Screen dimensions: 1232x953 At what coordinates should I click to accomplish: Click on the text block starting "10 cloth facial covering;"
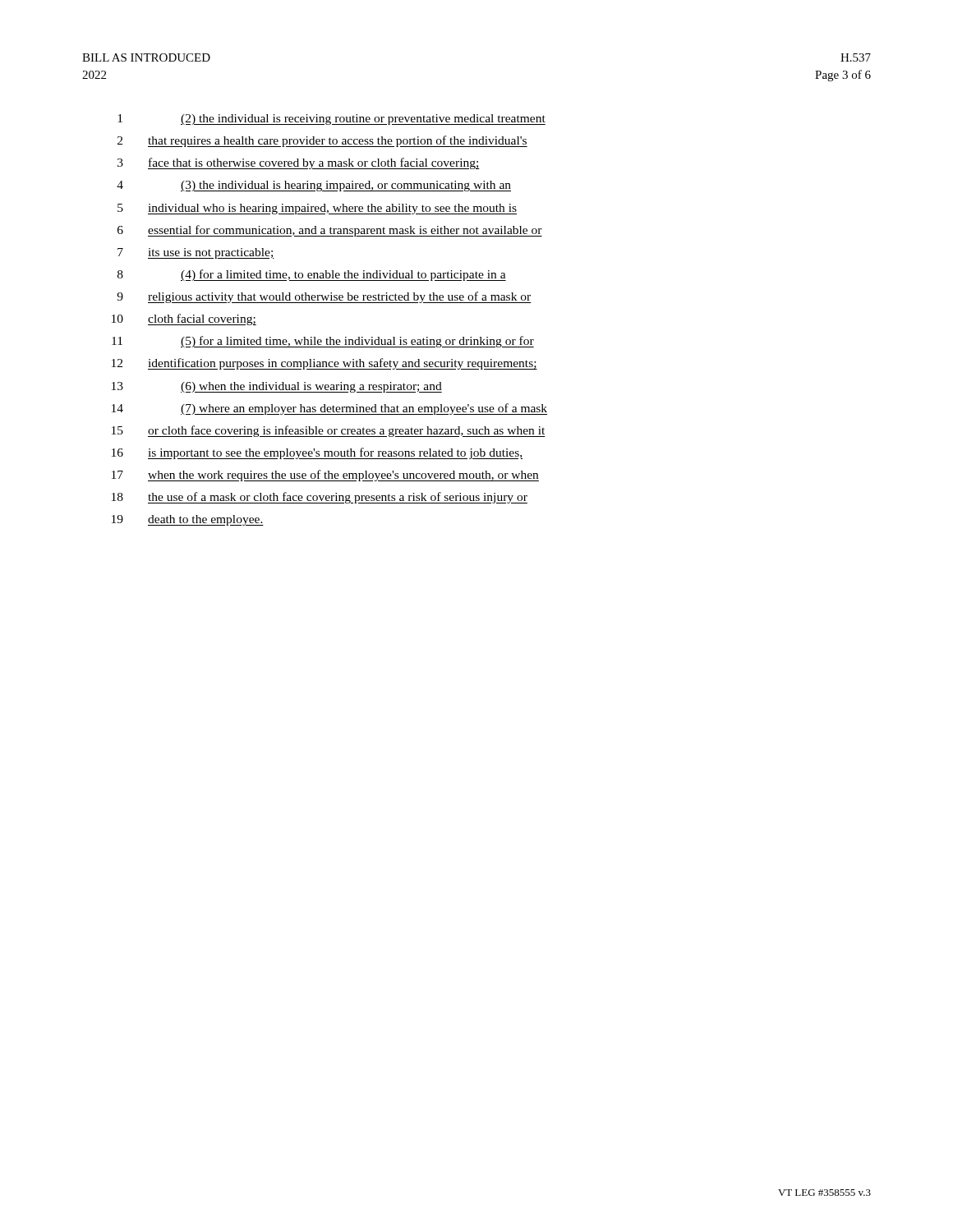coord(184,319)
